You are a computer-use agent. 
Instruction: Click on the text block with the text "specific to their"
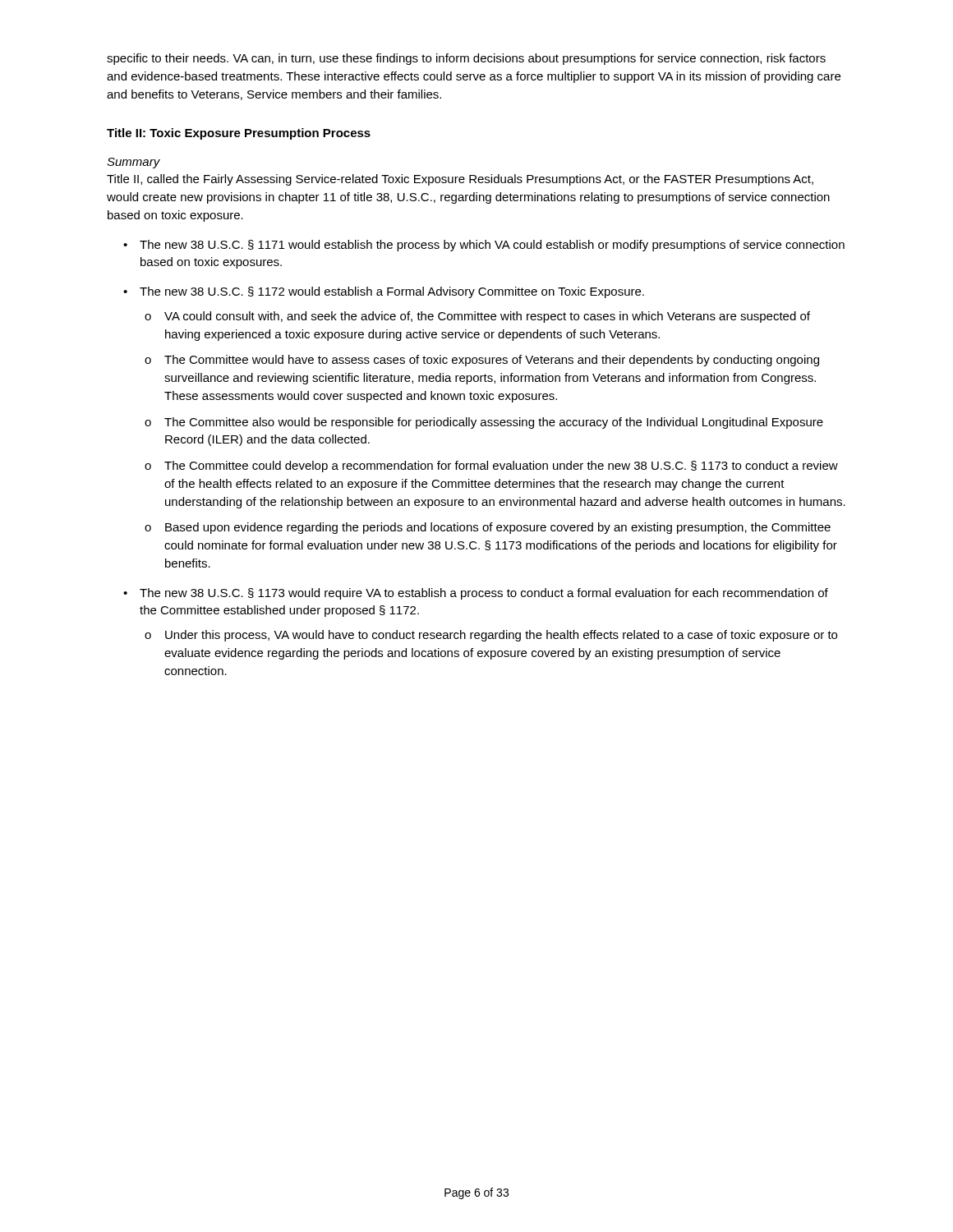(x=474, y=76)
